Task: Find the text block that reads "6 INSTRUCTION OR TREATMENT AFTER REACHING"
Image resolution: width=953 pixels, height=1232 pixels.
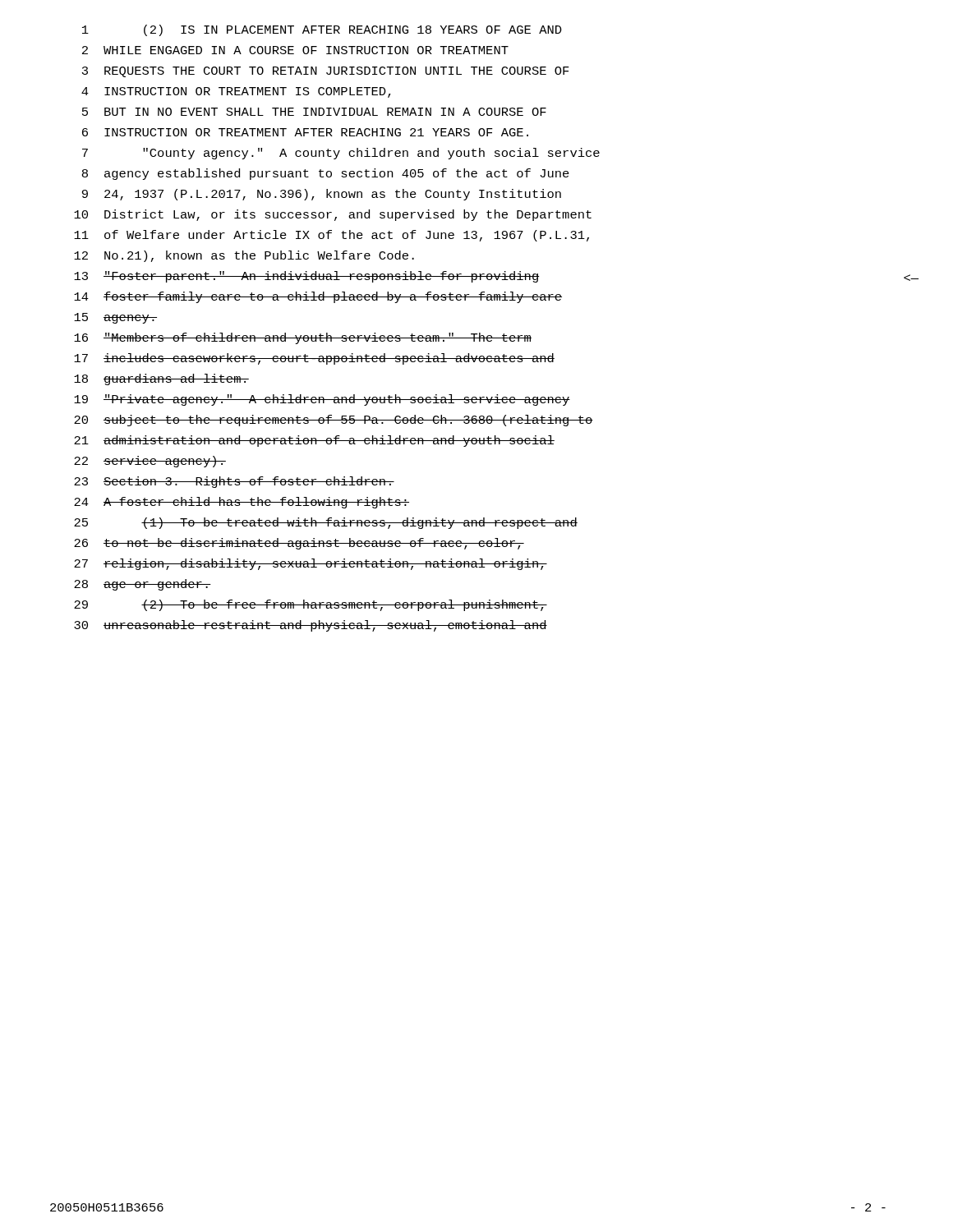Action: [x=468, y=133]
